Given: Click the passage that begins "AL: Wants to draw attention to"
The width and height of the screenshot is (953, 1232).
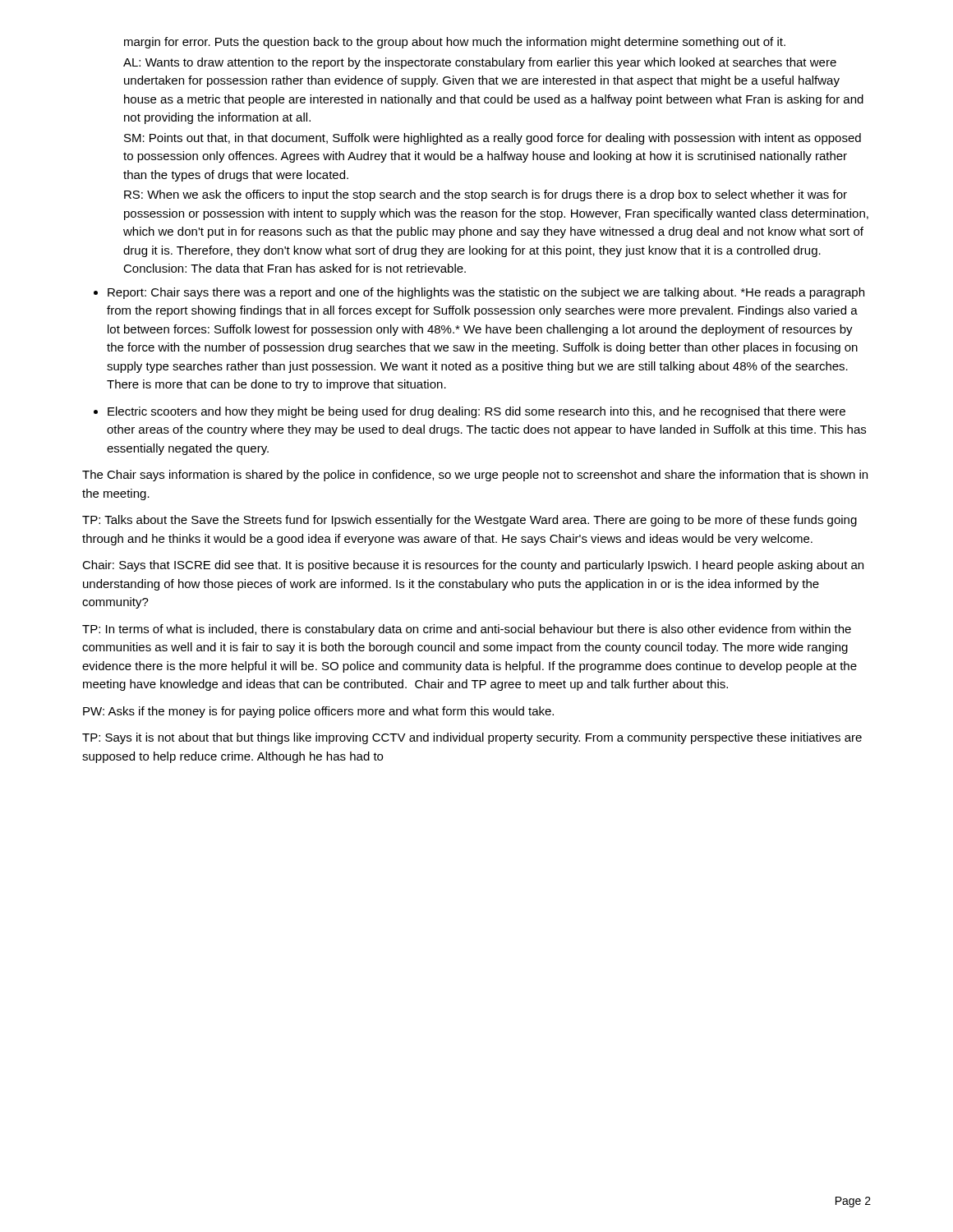Looking at the screenshot, I should pyautogui.click(x=494, y=89).
